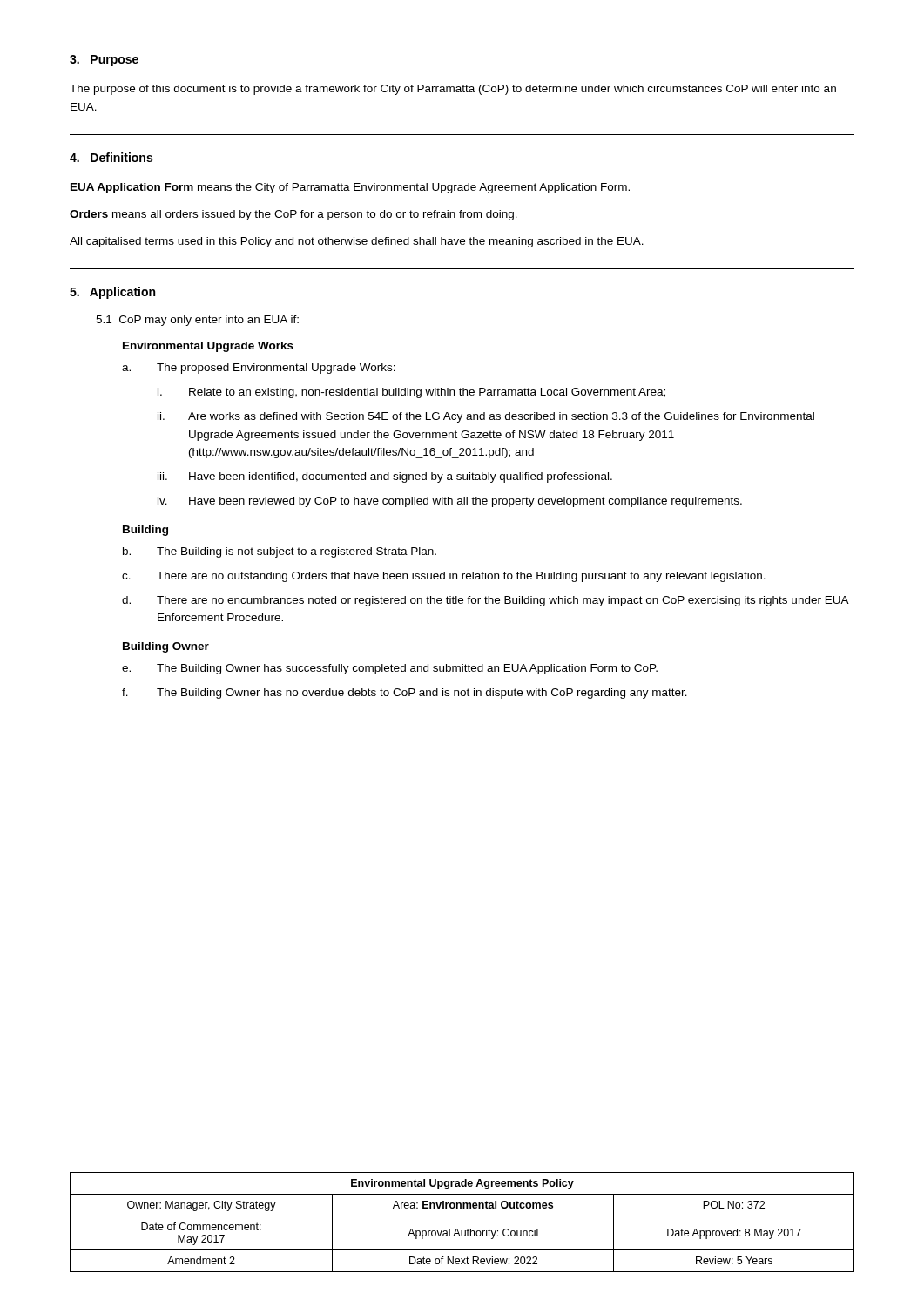Point to the text block starting "d. There are"
924x1307 pixels.
click(x=488, y=609)
